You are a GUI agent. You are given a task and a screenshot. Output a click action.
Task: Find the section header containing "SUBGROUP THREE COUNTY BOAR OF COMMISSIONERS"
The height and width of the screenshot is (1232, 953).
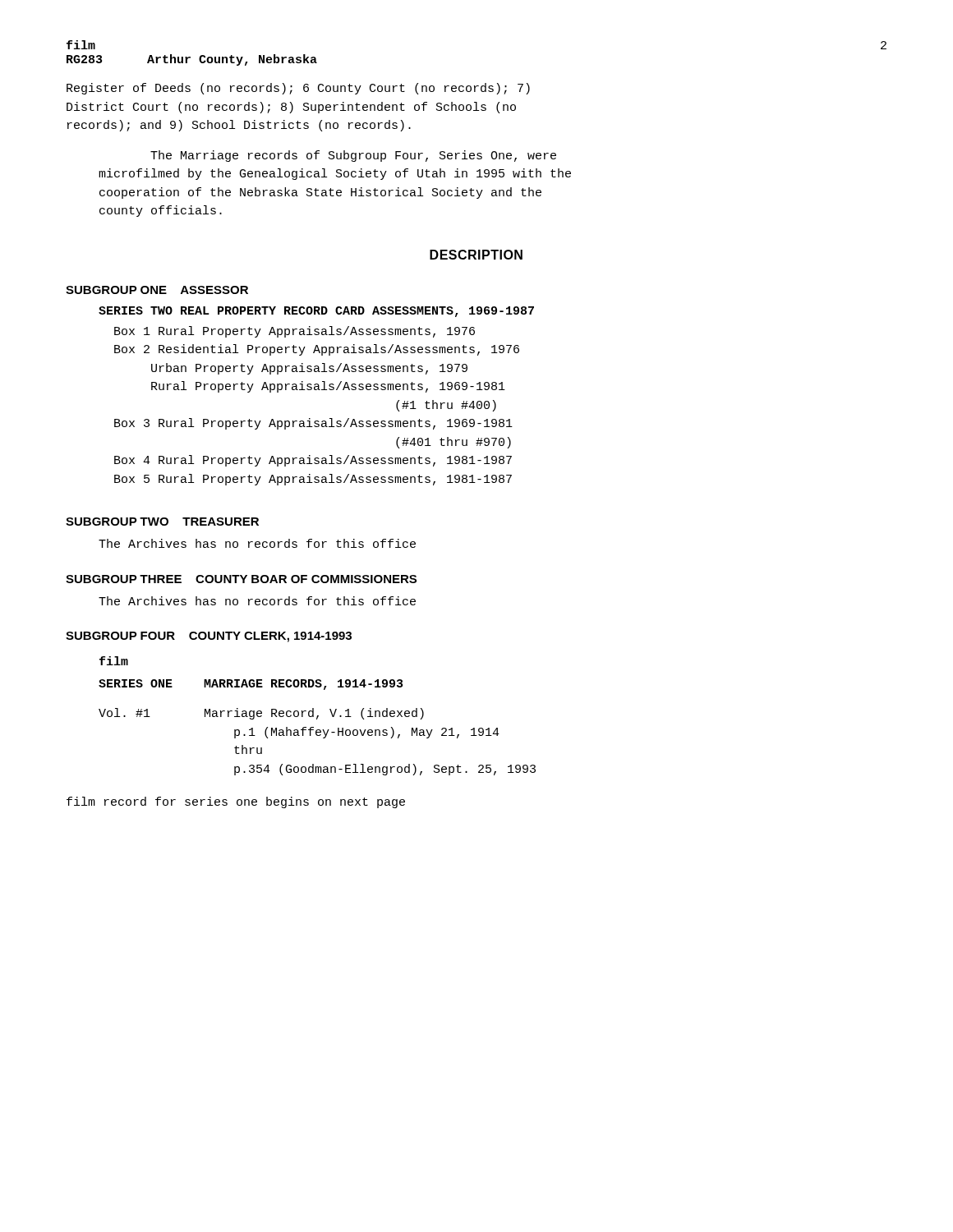(x=241, y=578)
